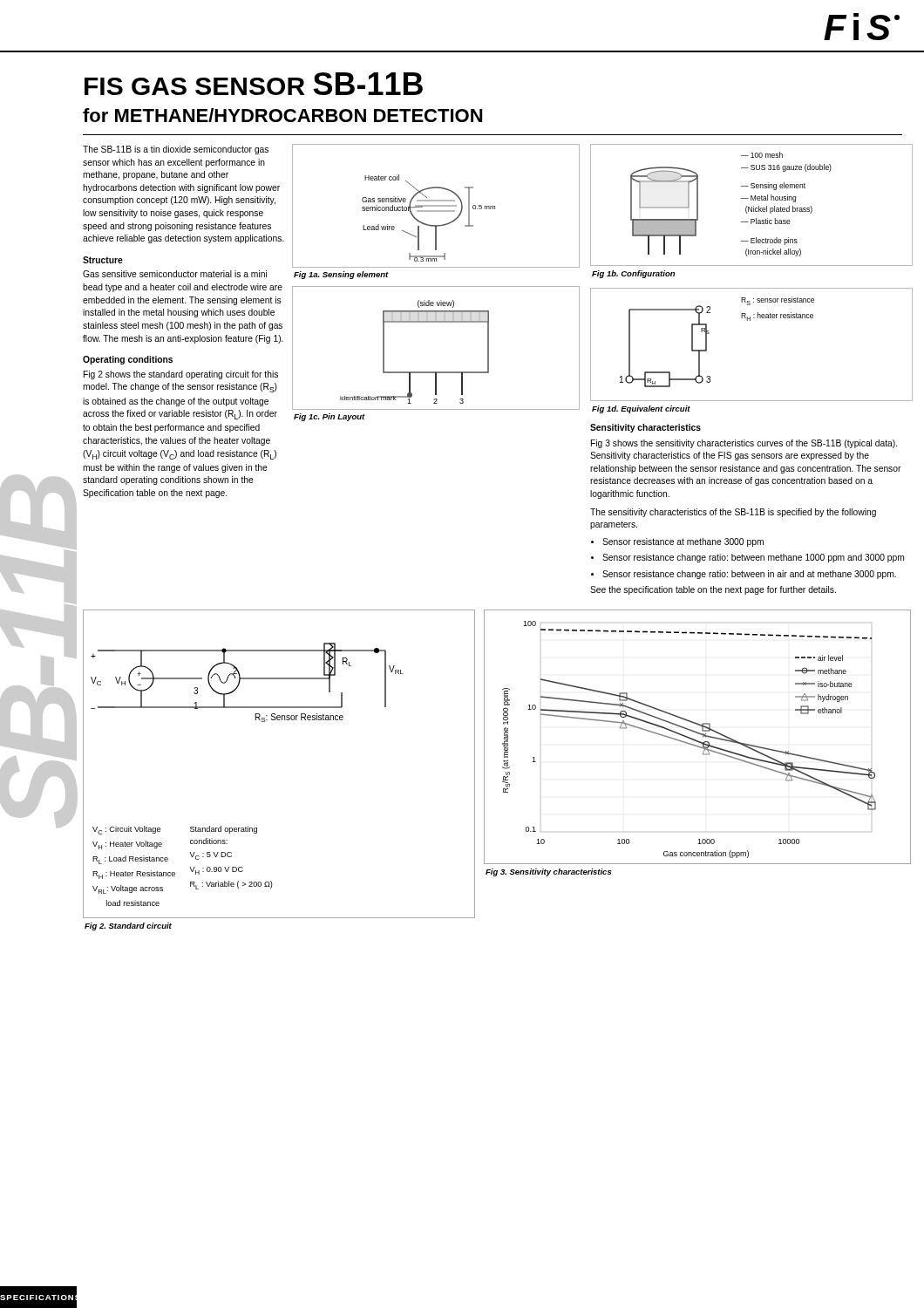Screen dimensions: 1308x924
Task: Click on the element starting "Operating conditions"
Action: 128,360
